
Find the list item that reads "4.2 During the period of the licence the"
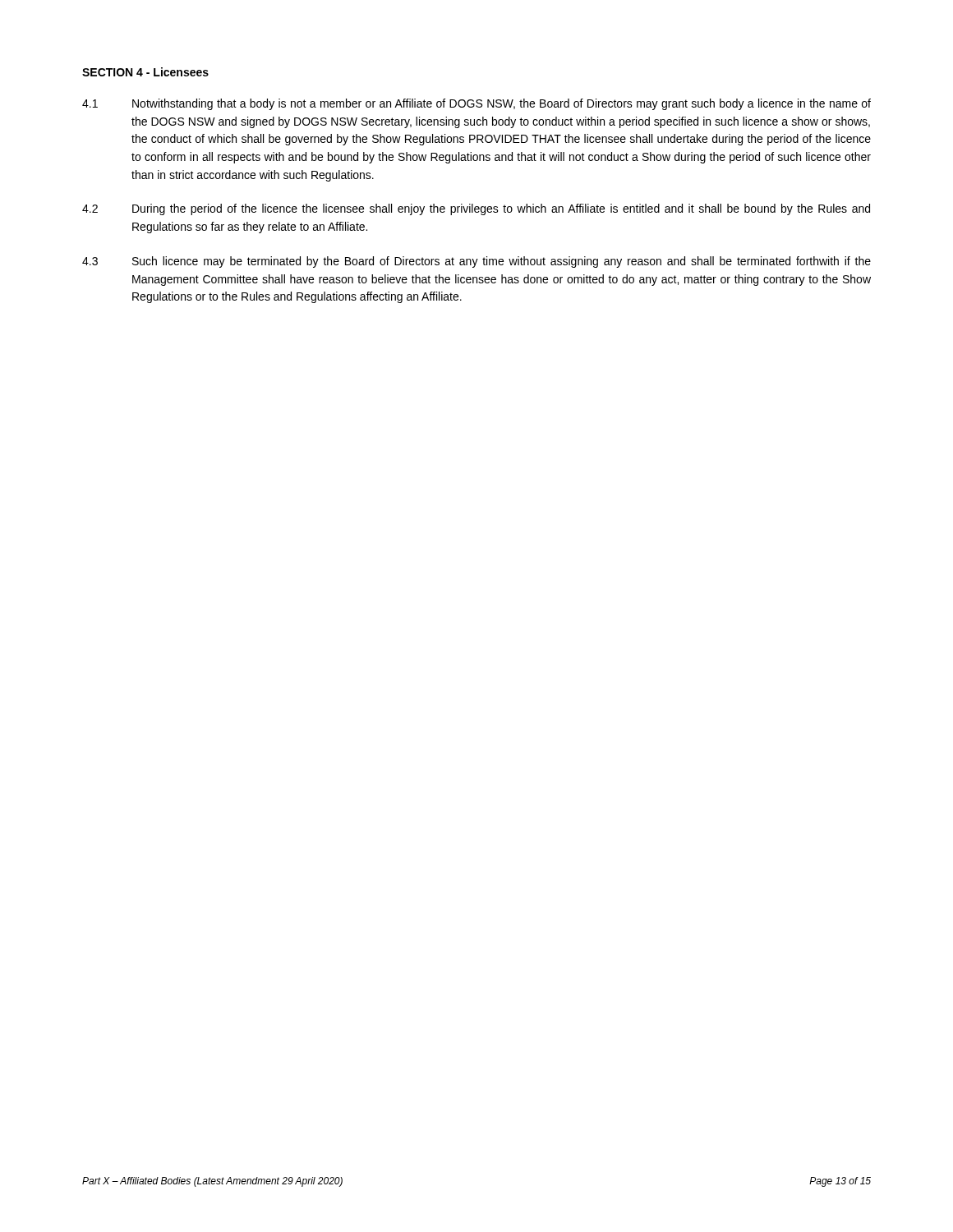[476, 219]
